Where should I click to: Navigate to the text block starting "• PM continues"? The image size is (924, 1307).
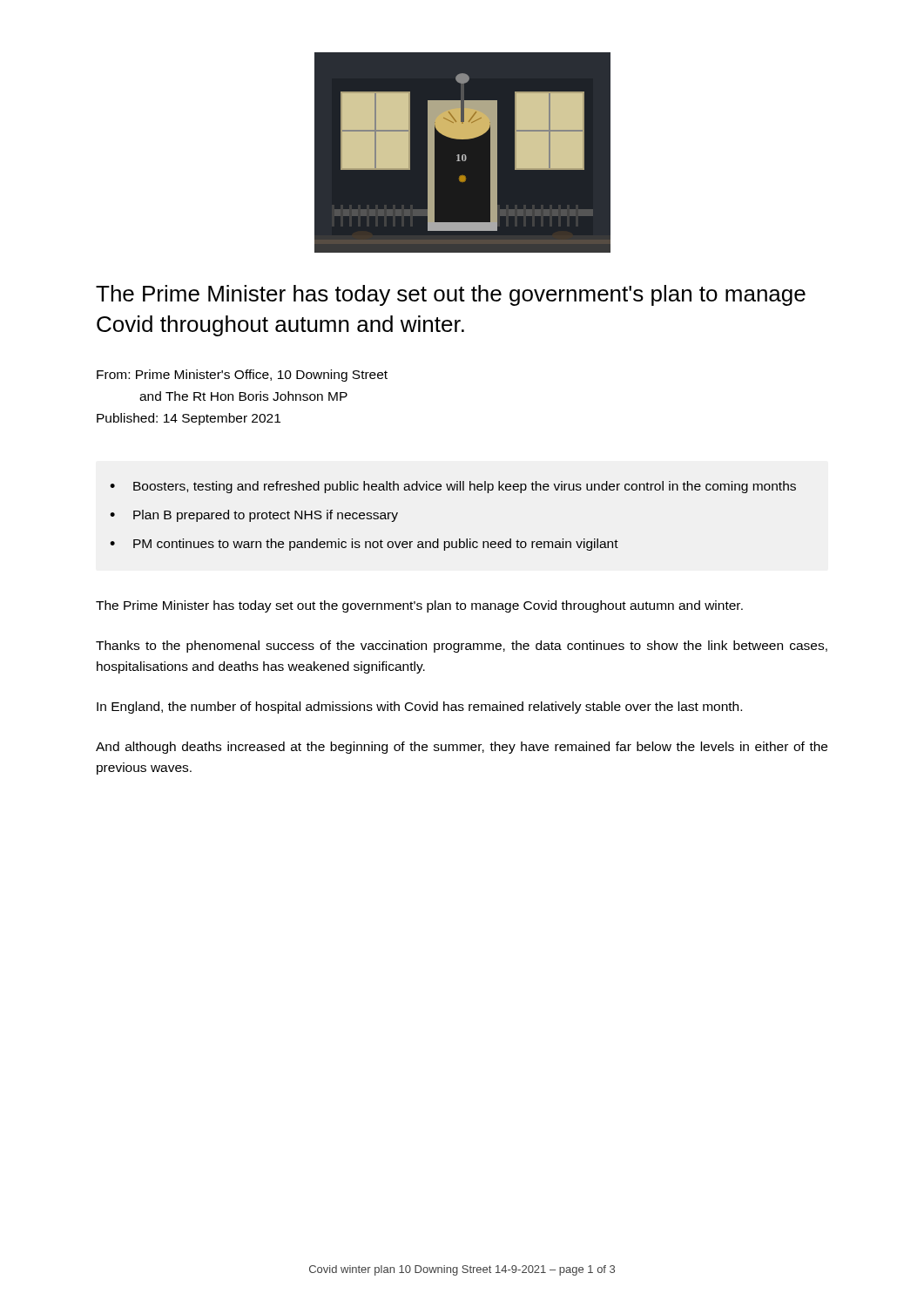click(x=364, y=545)
